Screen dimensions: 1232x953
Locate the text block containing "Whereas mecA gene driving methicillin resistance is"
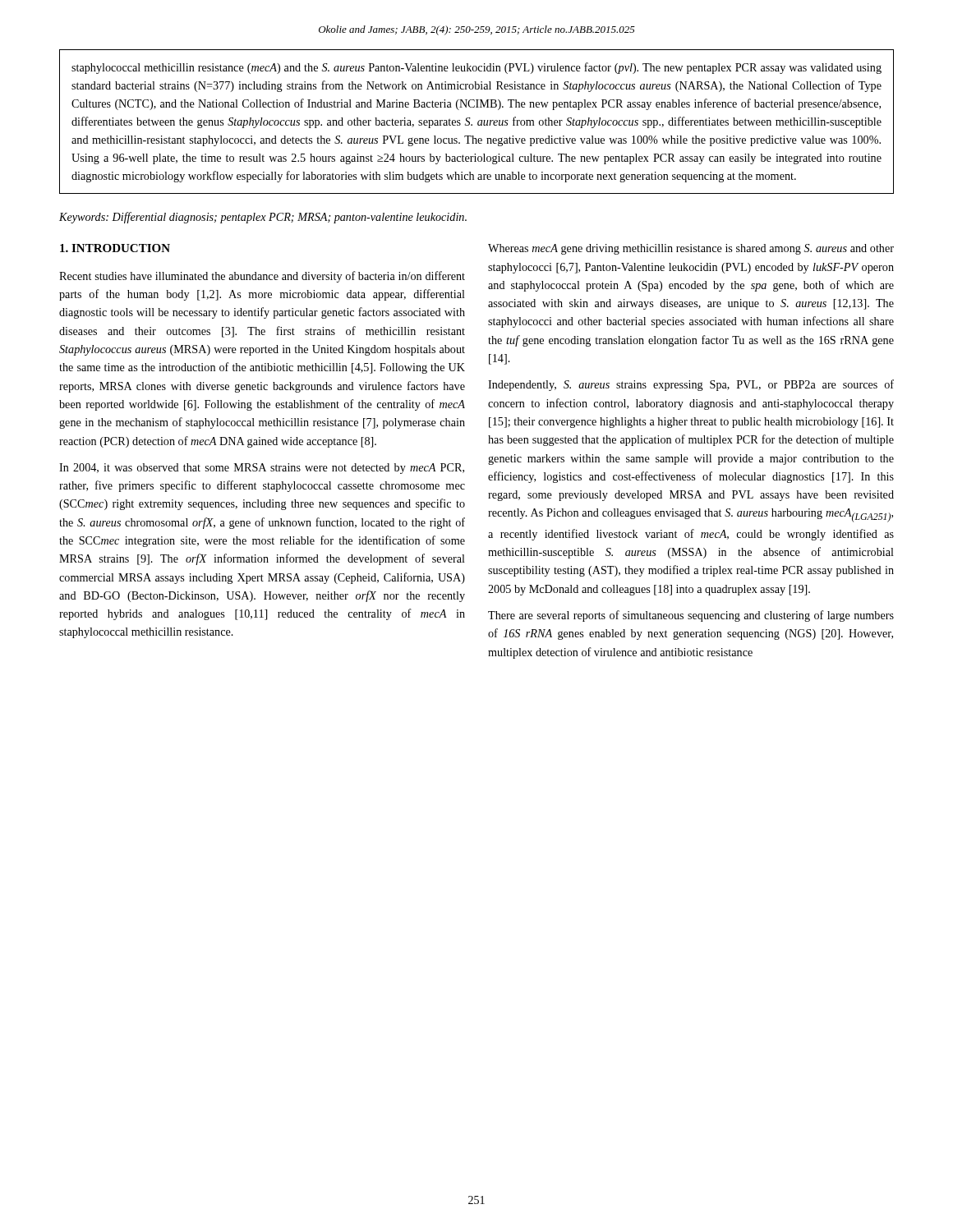click(691, 450)
